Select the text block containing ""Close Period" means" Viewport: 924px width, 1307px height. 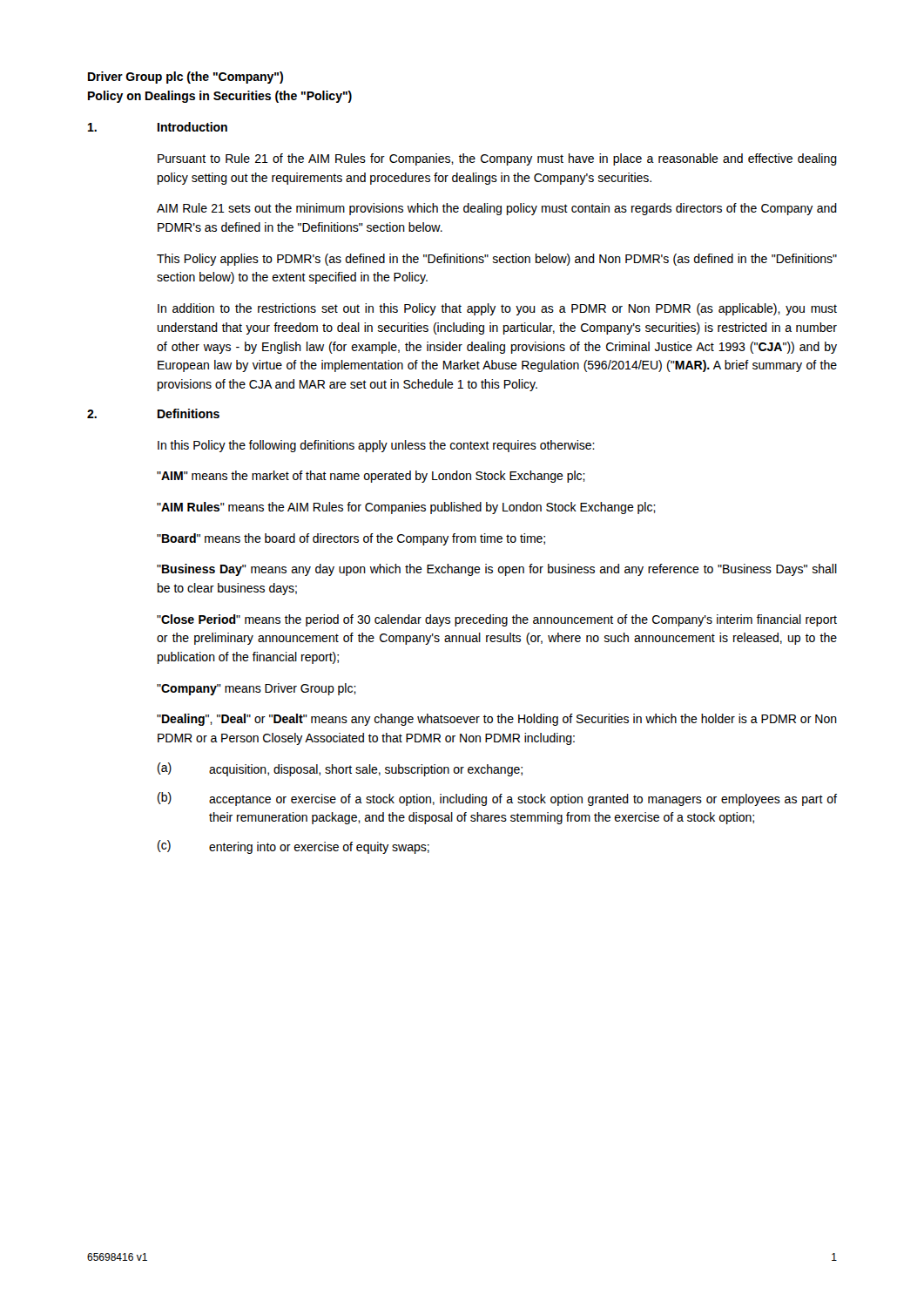(x=497, y=638)
